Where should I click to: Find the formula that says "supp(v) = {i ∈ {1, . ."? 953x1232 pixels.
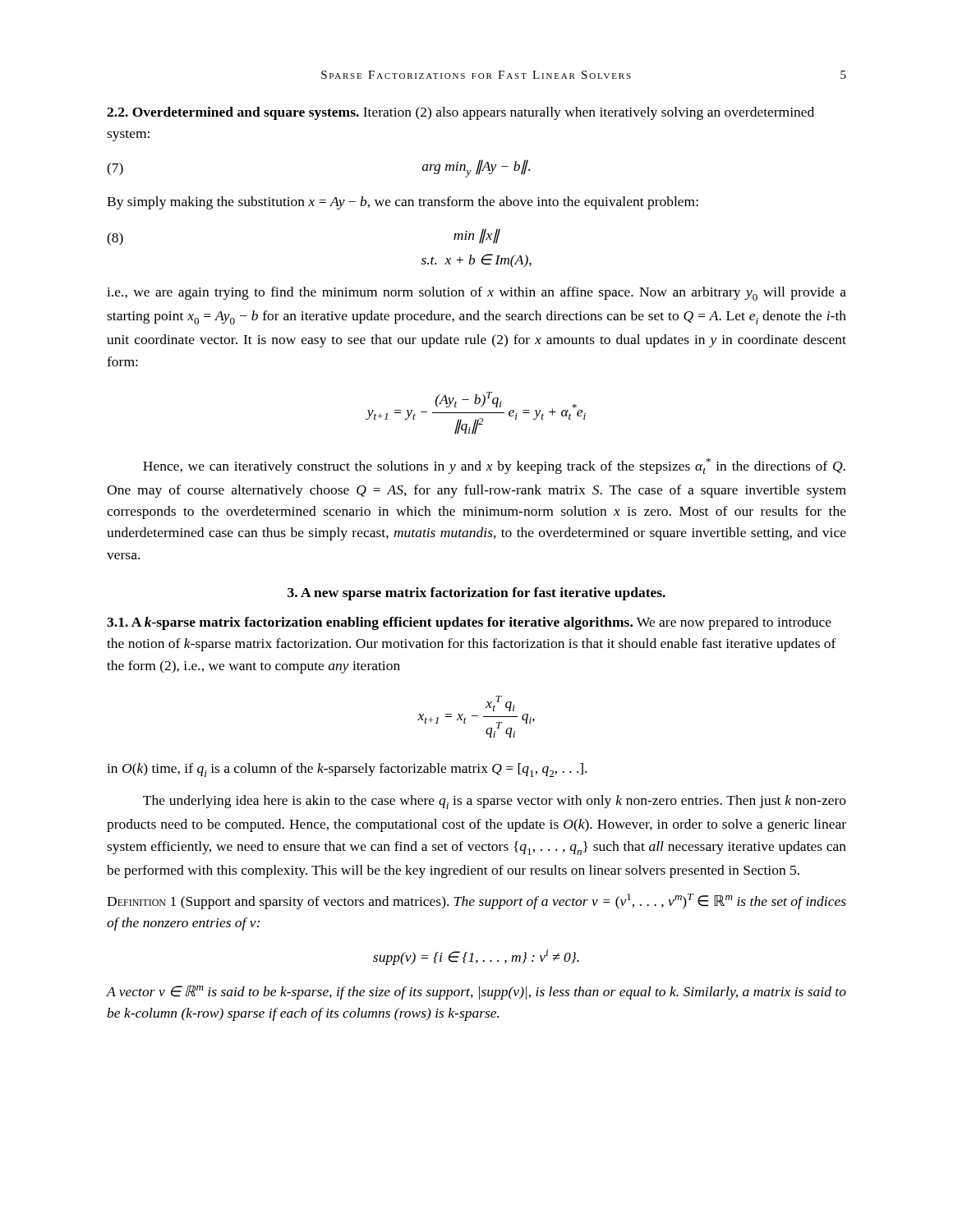(476, 956)
